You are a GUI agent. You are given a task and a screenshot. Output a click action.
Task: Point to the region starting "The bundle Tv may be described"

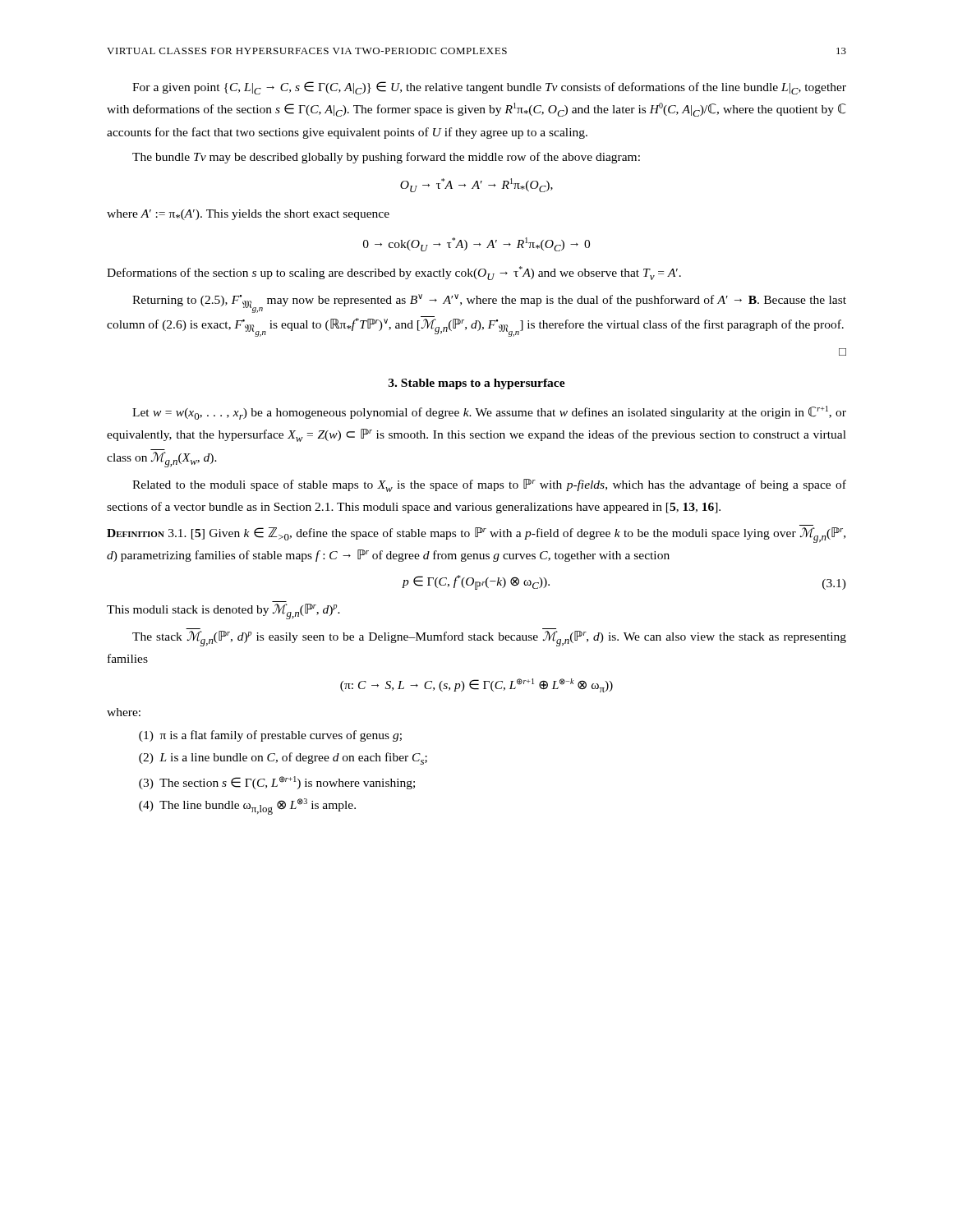pyautogui.click(x=387, y=156)
